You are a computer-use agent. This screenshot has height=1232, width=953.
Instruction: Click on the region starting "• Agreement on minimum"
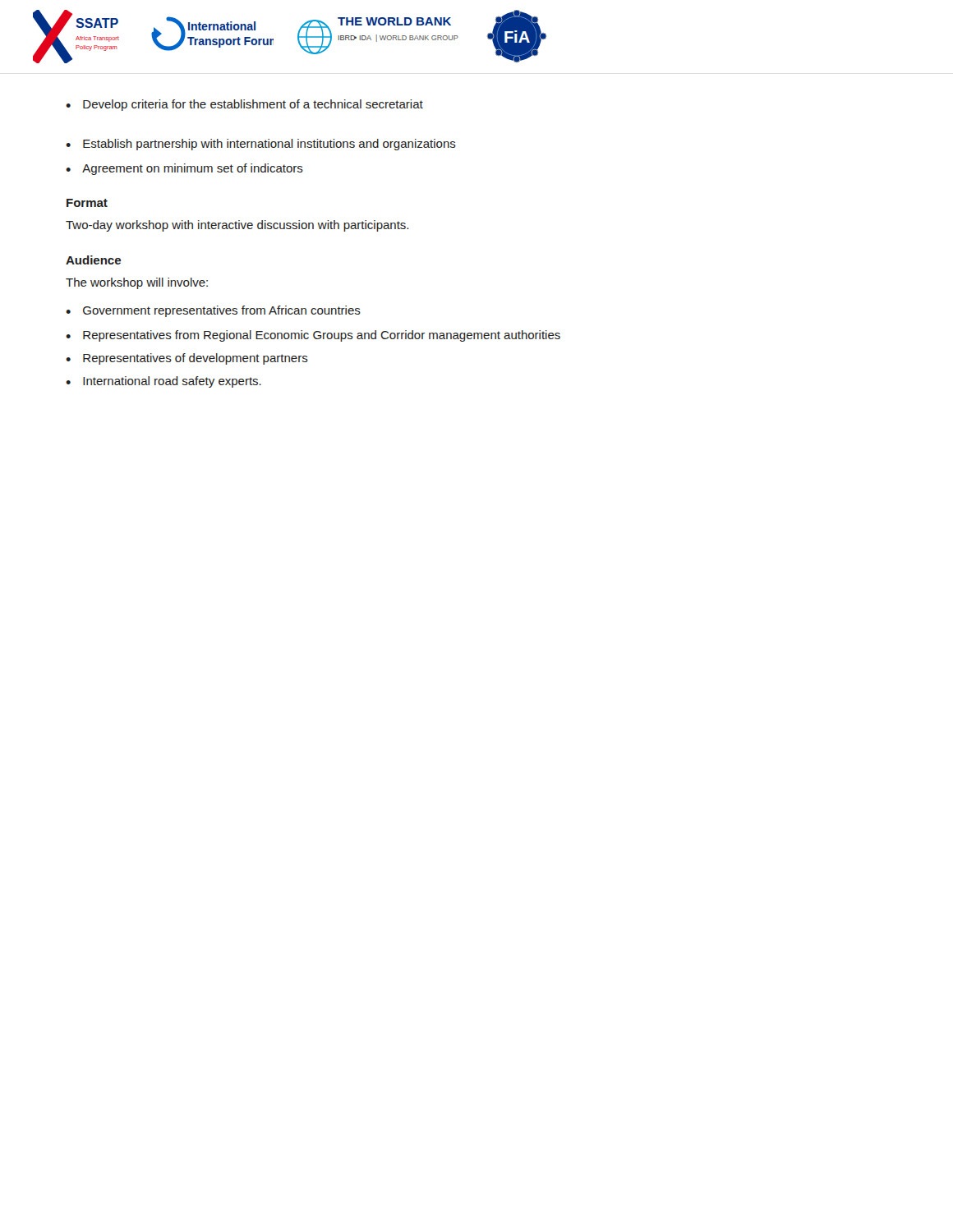tap(184, 169)
